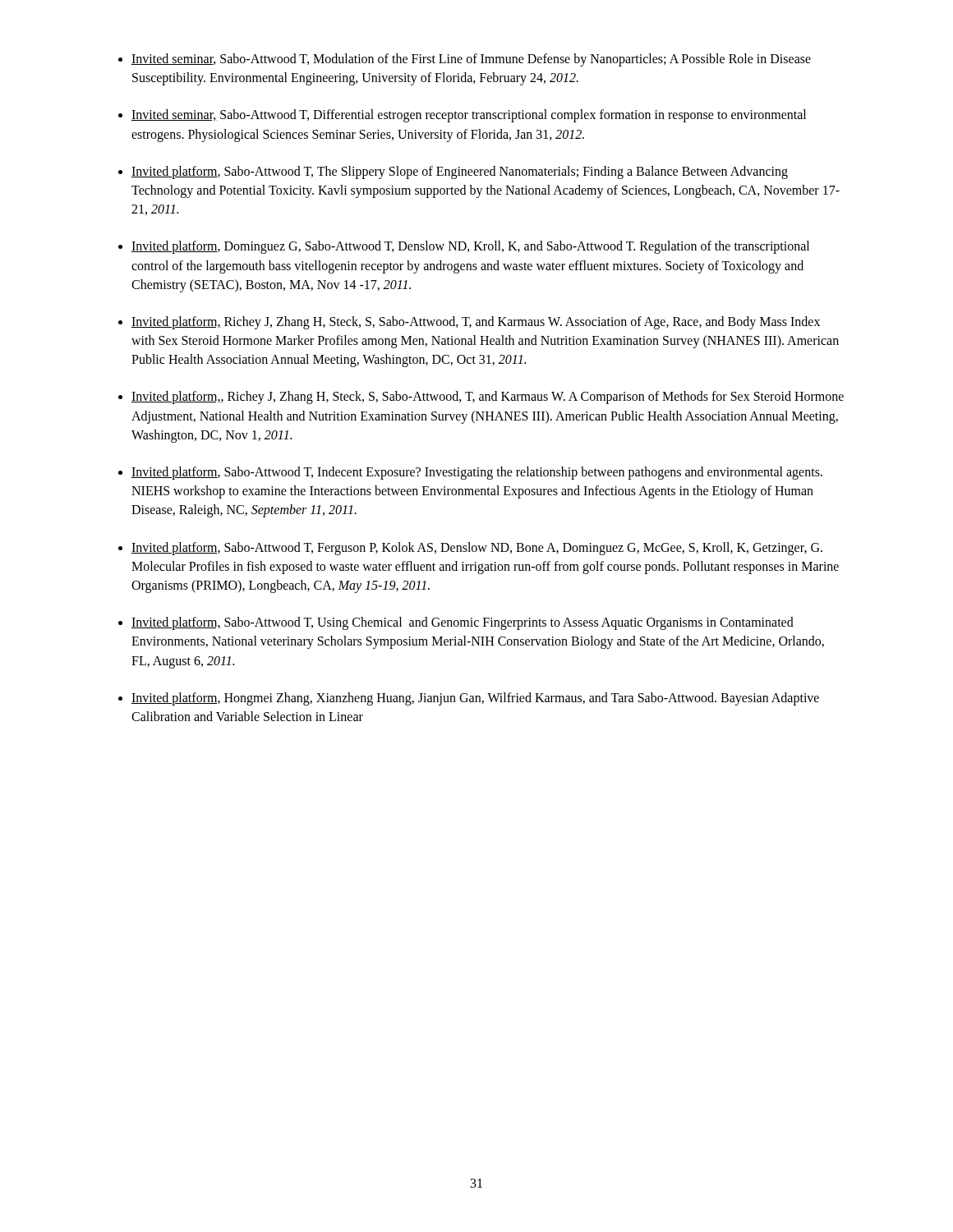953x1232 pixels.
Task: Click on the list item that says "Invited platform, Sabo-Attwood T, Using Chemical"
Action: 478,641
